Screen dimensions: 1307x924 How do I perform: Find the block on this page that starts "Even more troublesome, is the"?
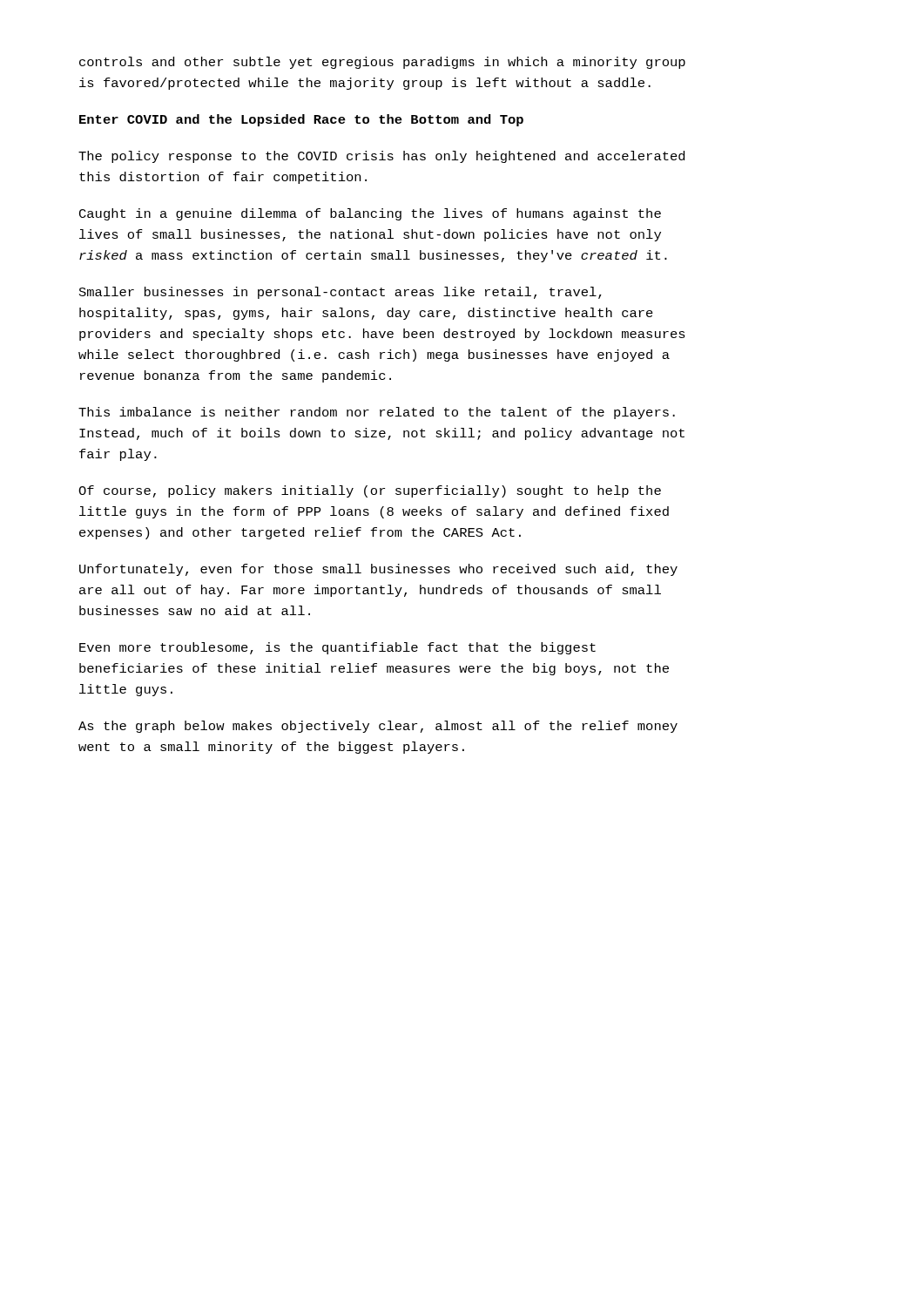pyautogui.click(x=374, y=669)
